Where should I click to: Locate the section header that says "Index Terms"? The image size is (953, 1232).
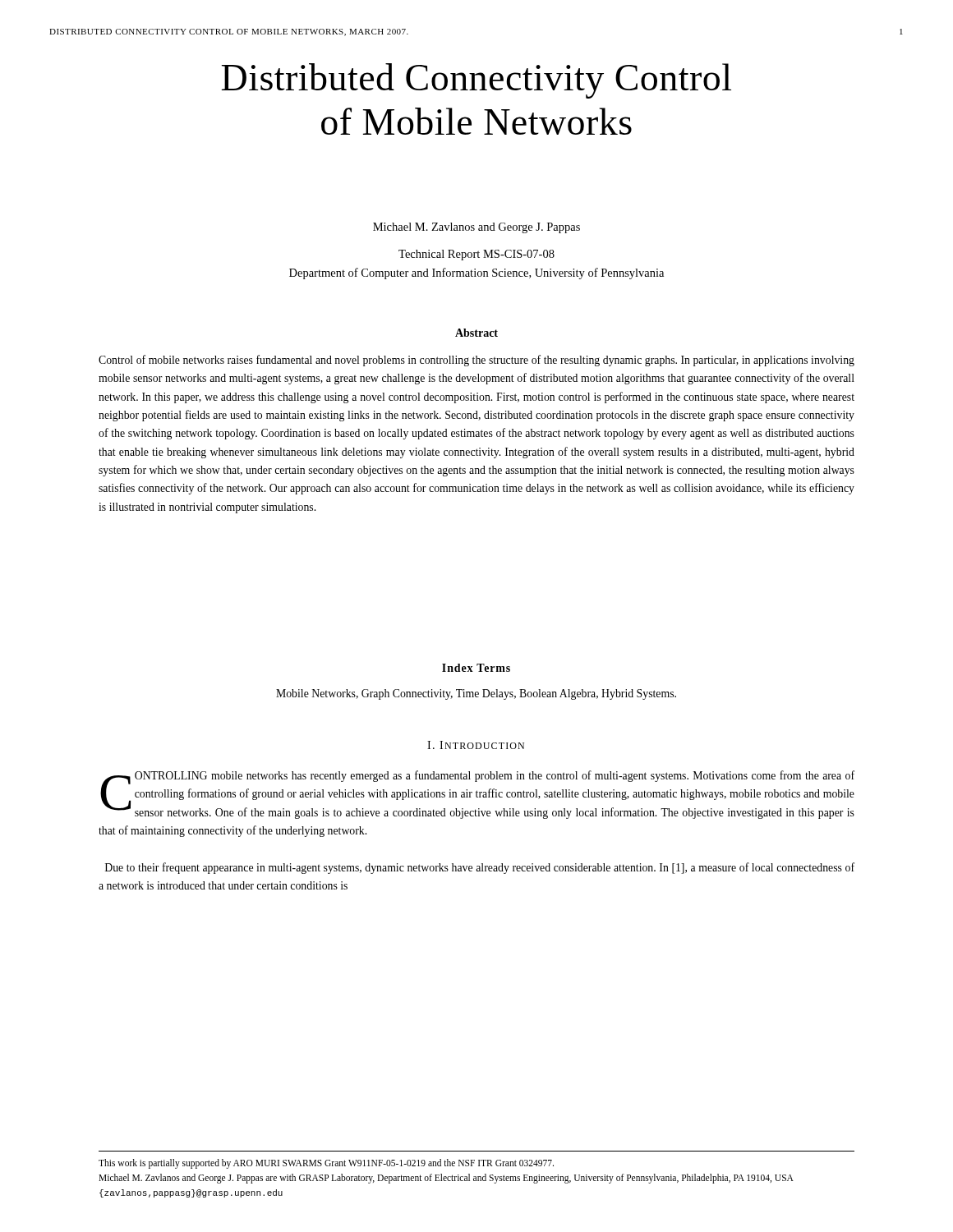[476, 668]
